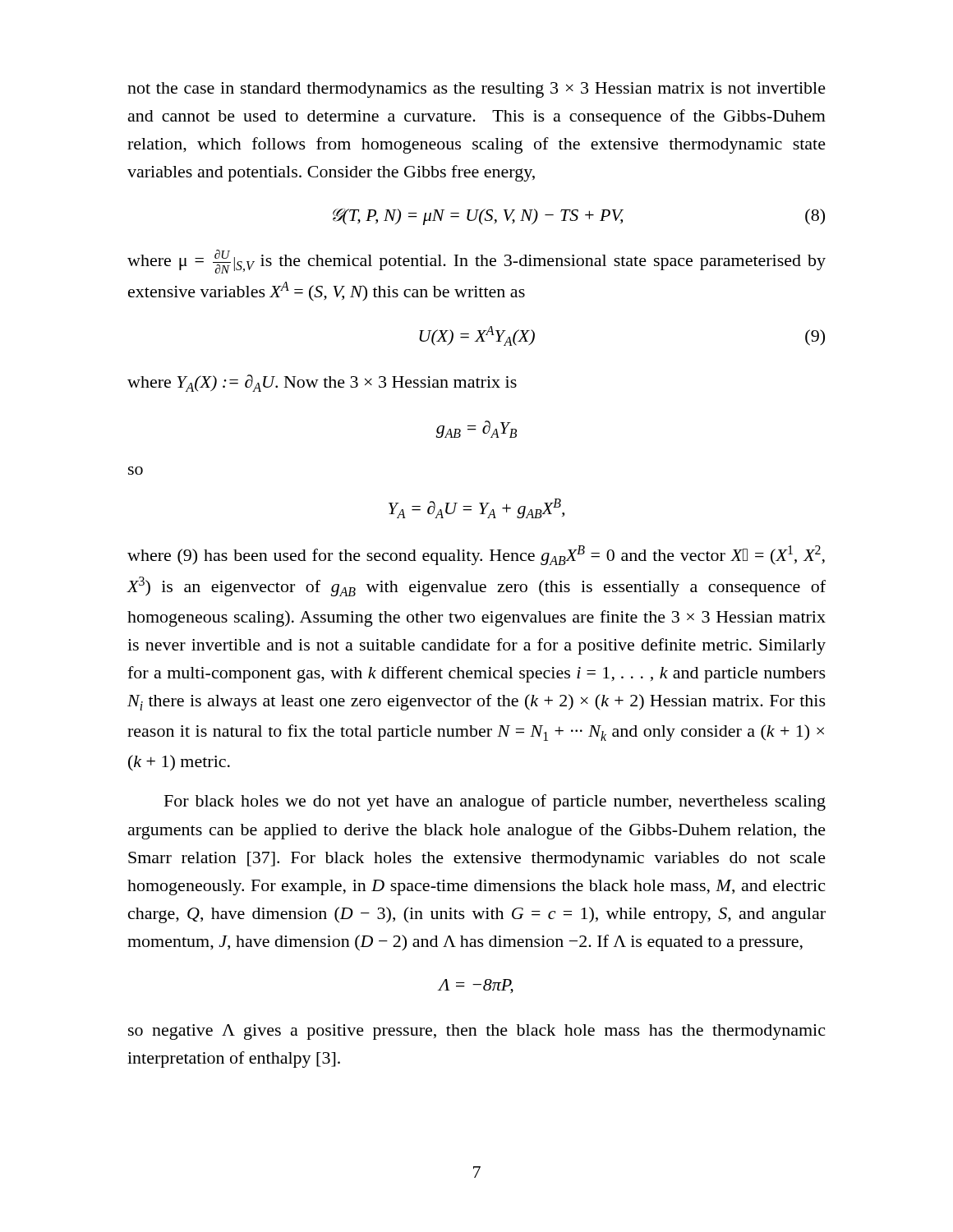Click on the formula containing "gAB = ∂AYB"
The width and height of the screenshot is (953, 1232).
click(476, 429)
